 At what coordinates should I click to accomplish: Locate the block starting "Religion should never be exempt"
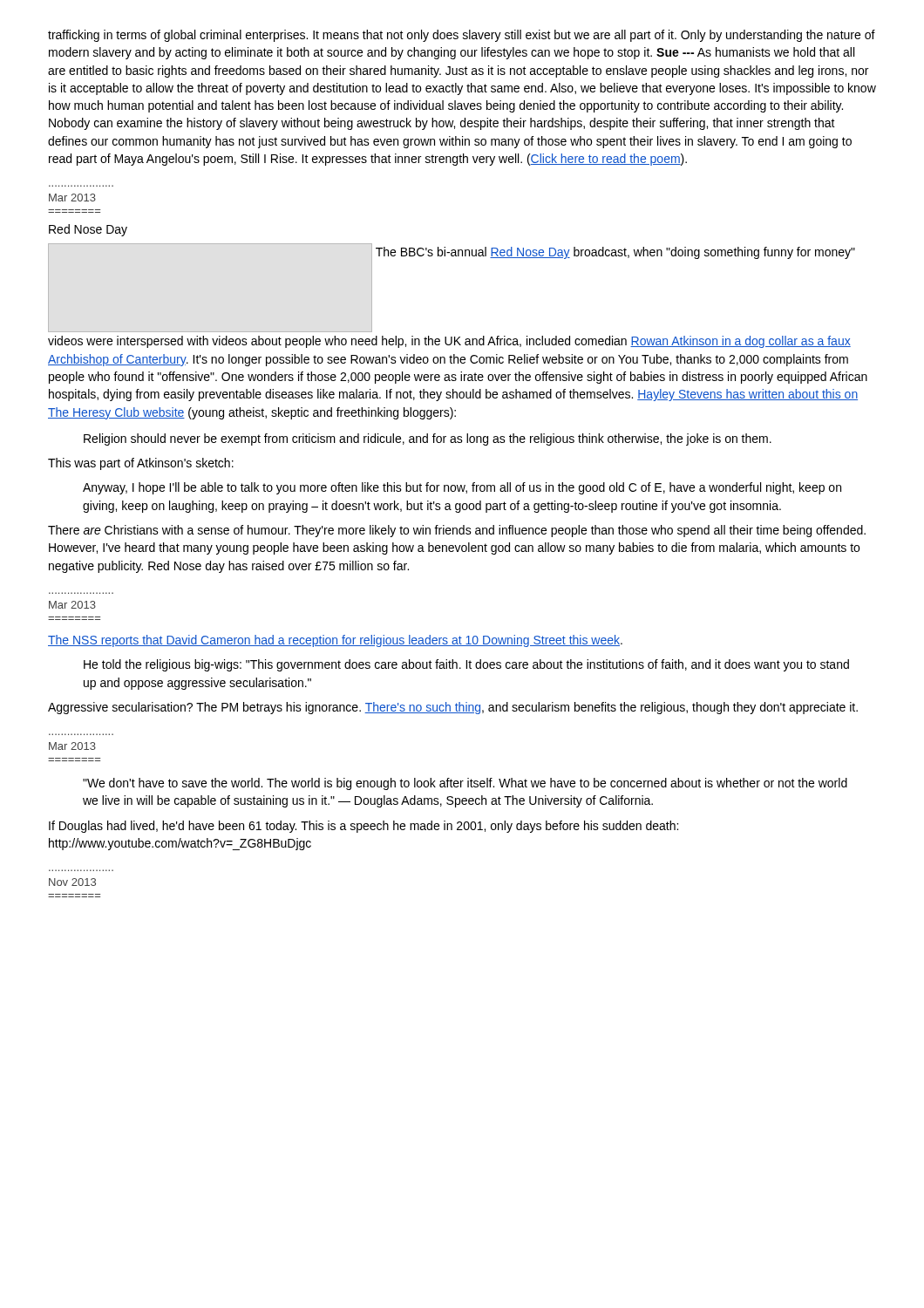[x=427, y=439]
